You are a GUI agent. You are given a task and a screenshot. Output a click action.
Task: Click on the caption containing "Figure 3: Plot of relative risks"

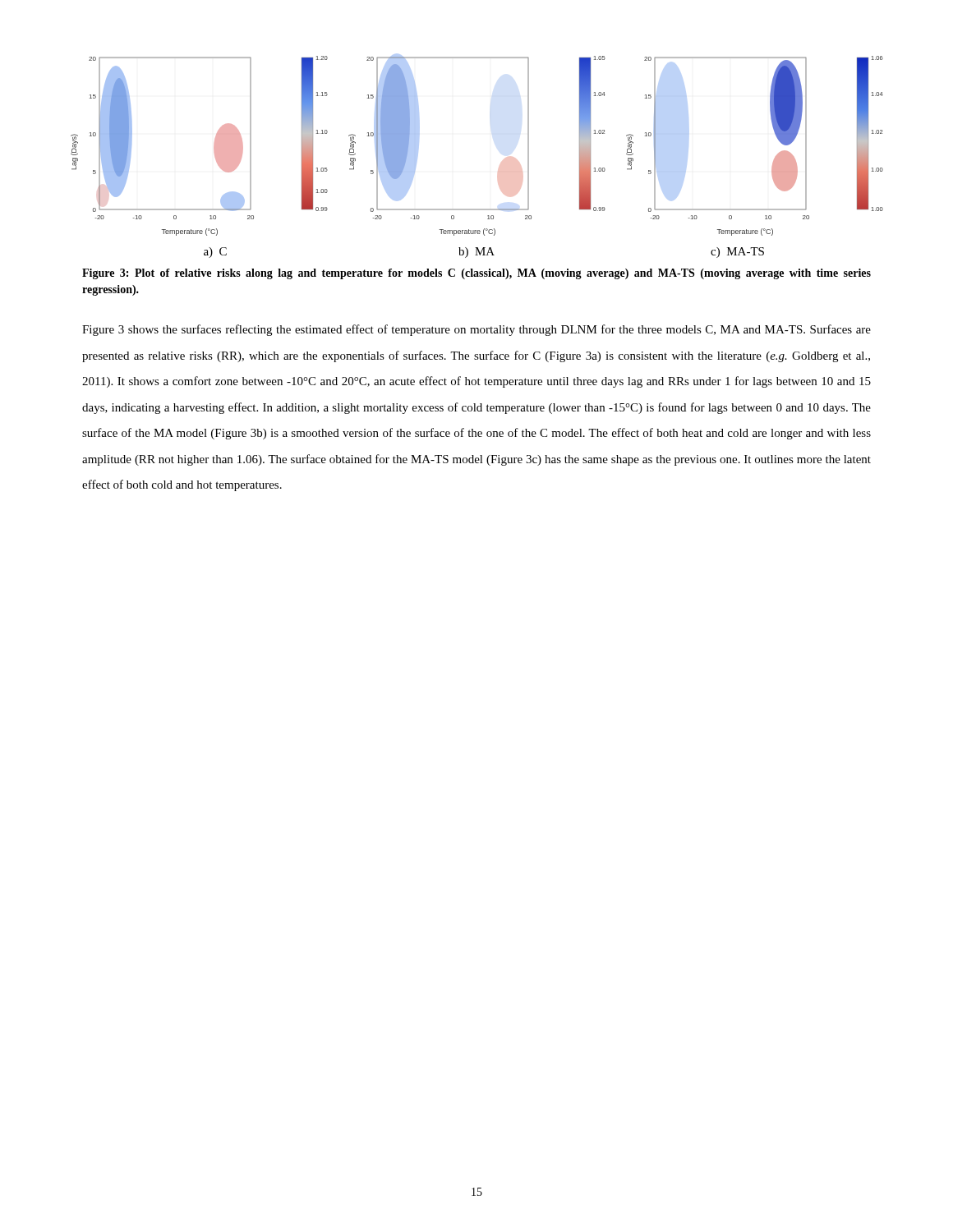coord(476,281)
